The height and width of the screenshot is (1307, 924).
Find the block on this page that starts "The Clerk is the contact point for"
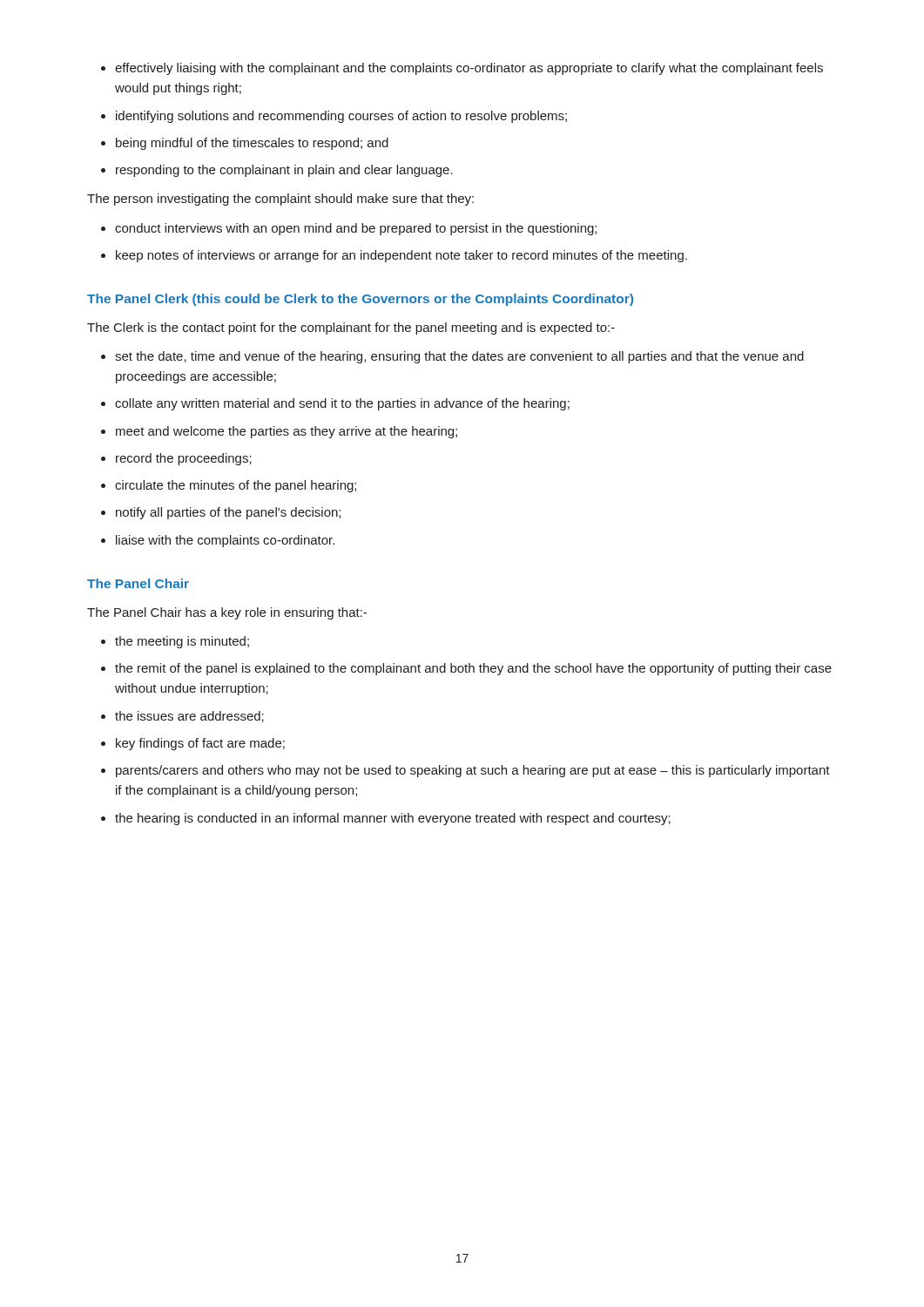click(x=462, y=327)
